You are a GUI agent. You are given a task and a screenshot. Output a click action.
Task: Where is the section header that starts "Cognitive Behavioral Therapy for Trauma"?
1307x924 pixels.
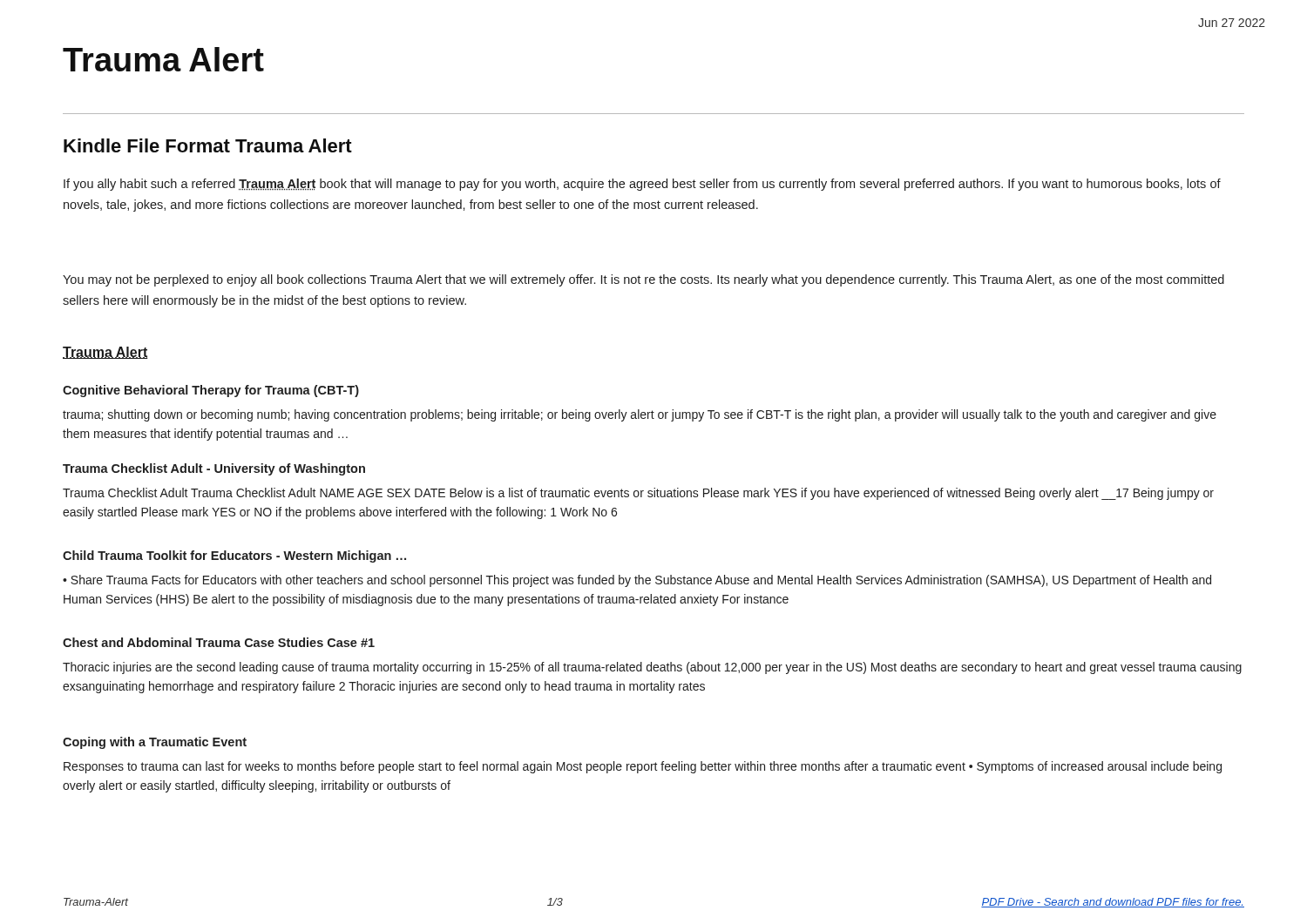[211, 391]
